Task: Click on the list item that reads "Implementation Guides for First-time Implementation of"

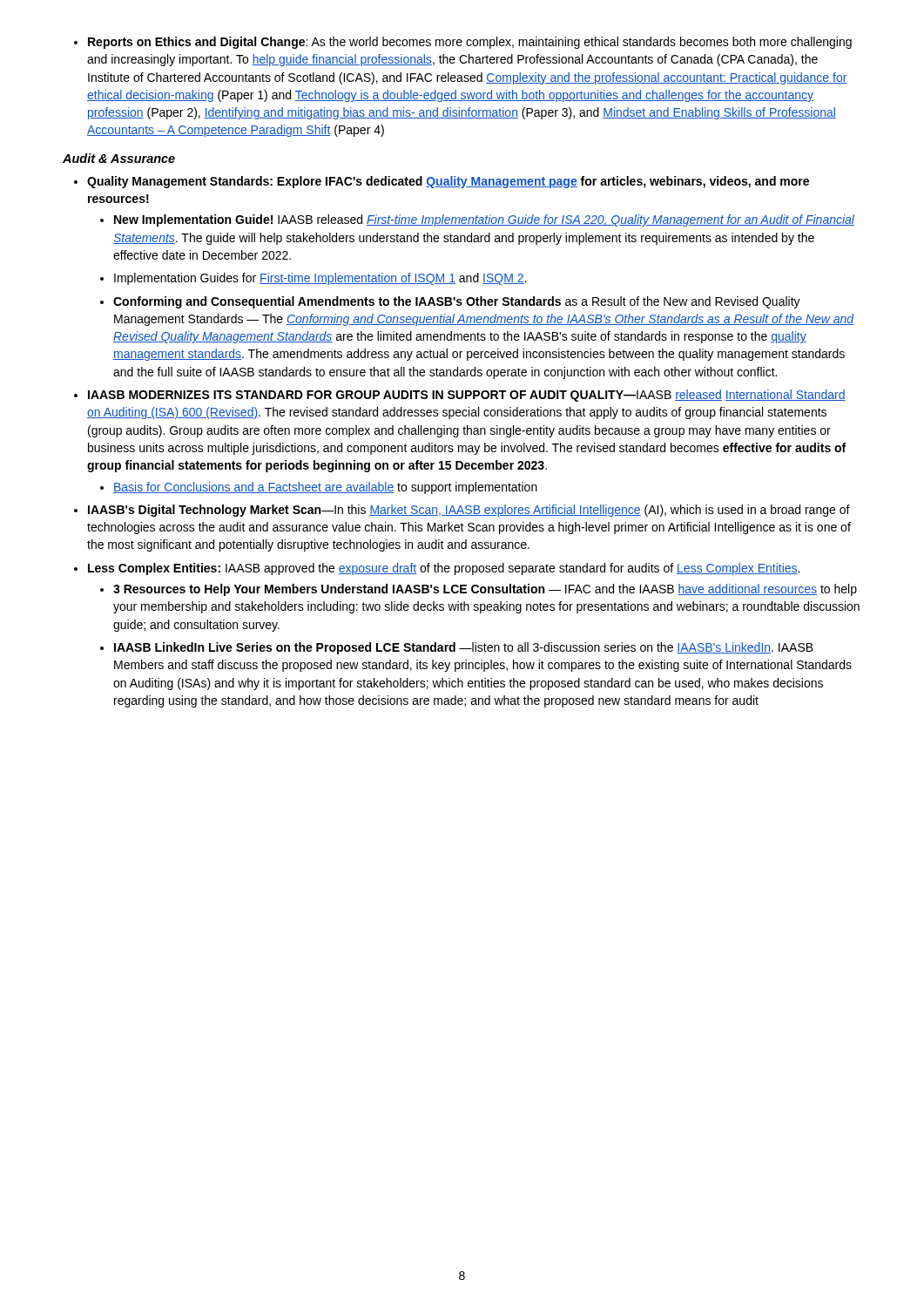Action: pyautogui.click(x=320, y=278)
